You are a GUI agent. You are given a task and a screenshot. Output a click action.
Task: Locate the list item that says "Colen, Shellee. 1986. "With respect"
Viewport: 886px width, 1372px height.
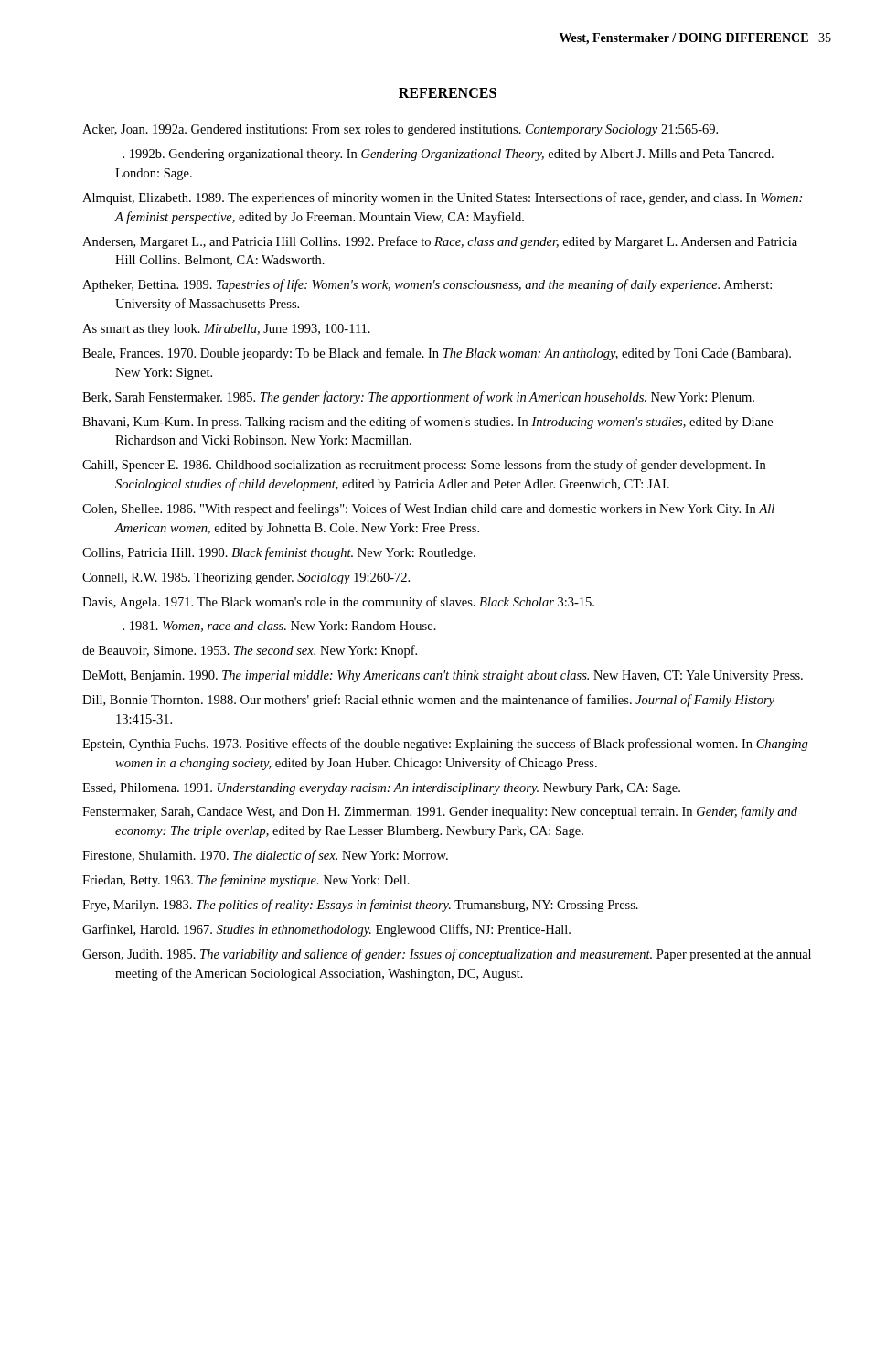(429, 518)
